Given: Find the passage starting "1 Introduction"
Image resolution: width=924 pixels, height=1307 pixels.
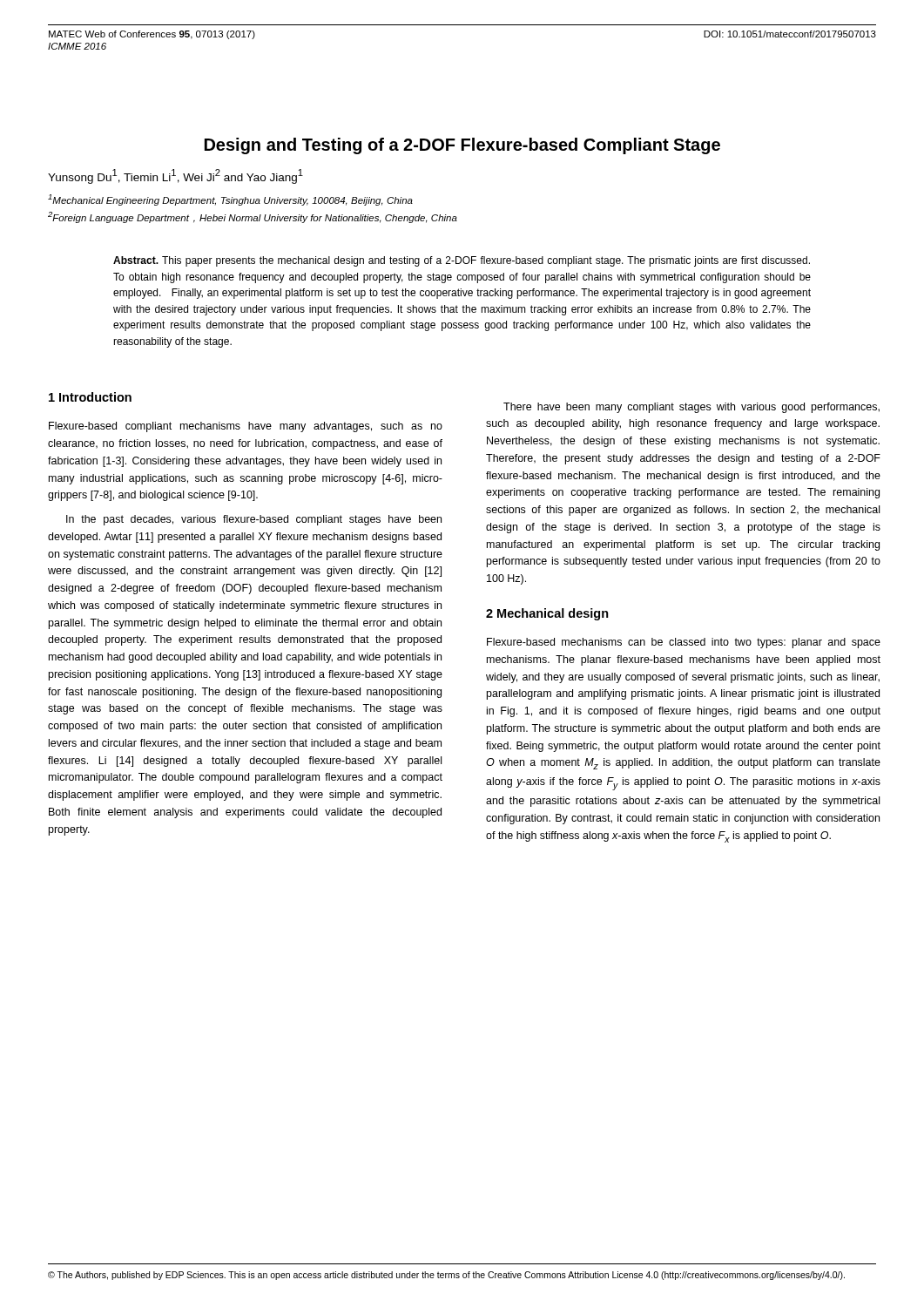Looking at the screenshot, I should [90, 397].
